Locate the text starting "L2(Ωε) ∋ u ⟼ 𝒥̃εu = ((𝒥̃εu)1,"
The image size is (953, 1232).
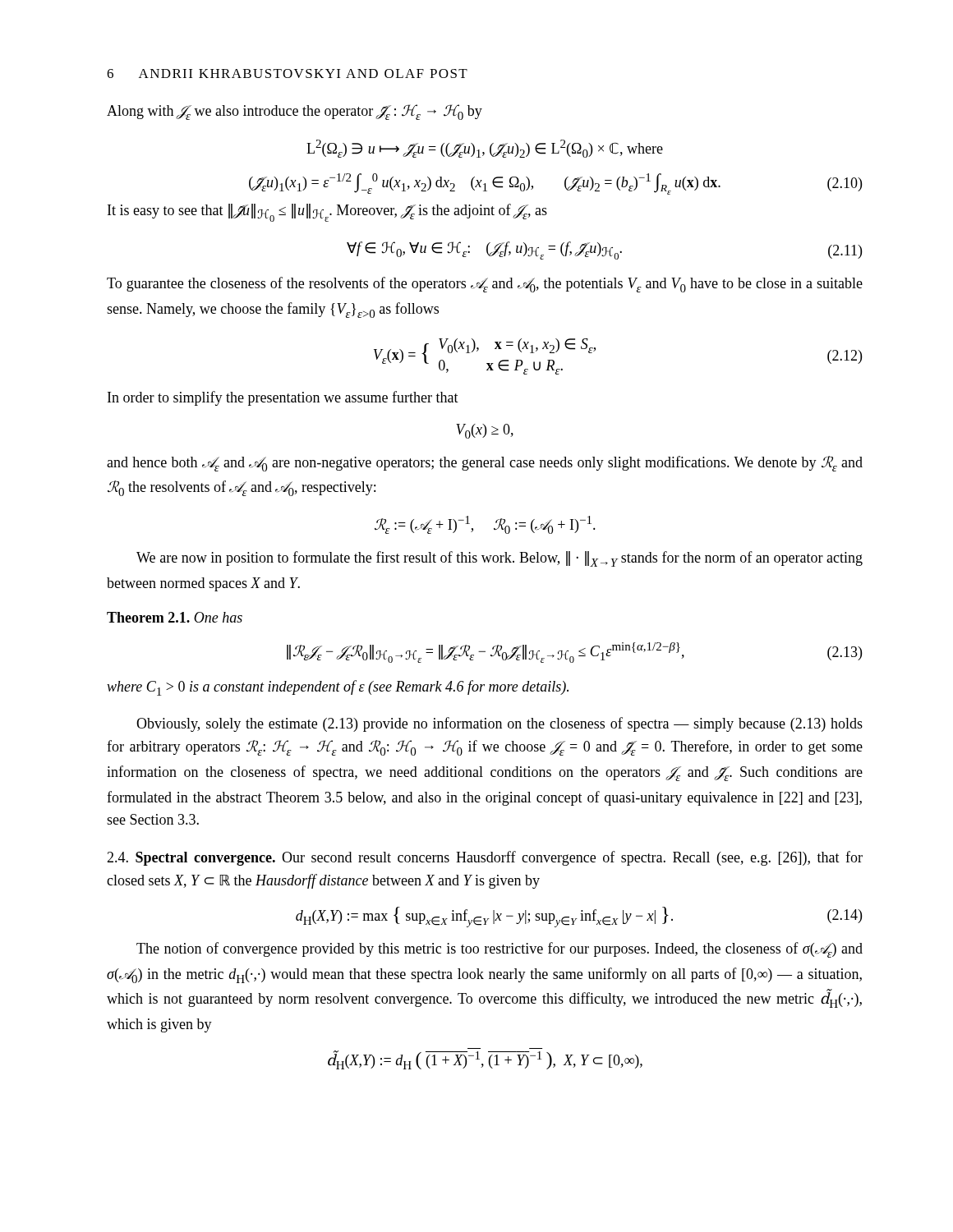point(485,149)
